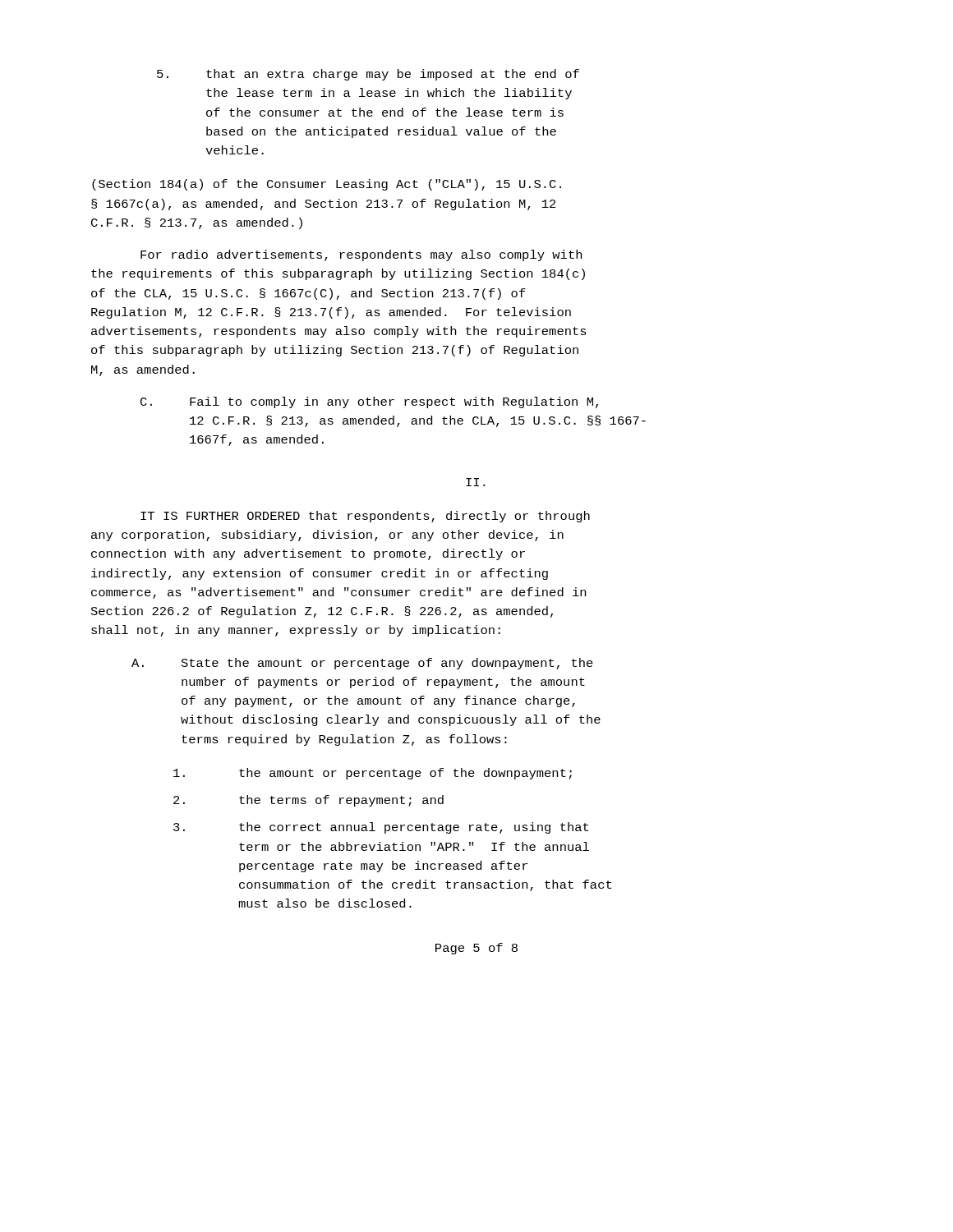Navigate to the region starting "For radio advertisements,"

pyautogui.click(x=339, y=313)
